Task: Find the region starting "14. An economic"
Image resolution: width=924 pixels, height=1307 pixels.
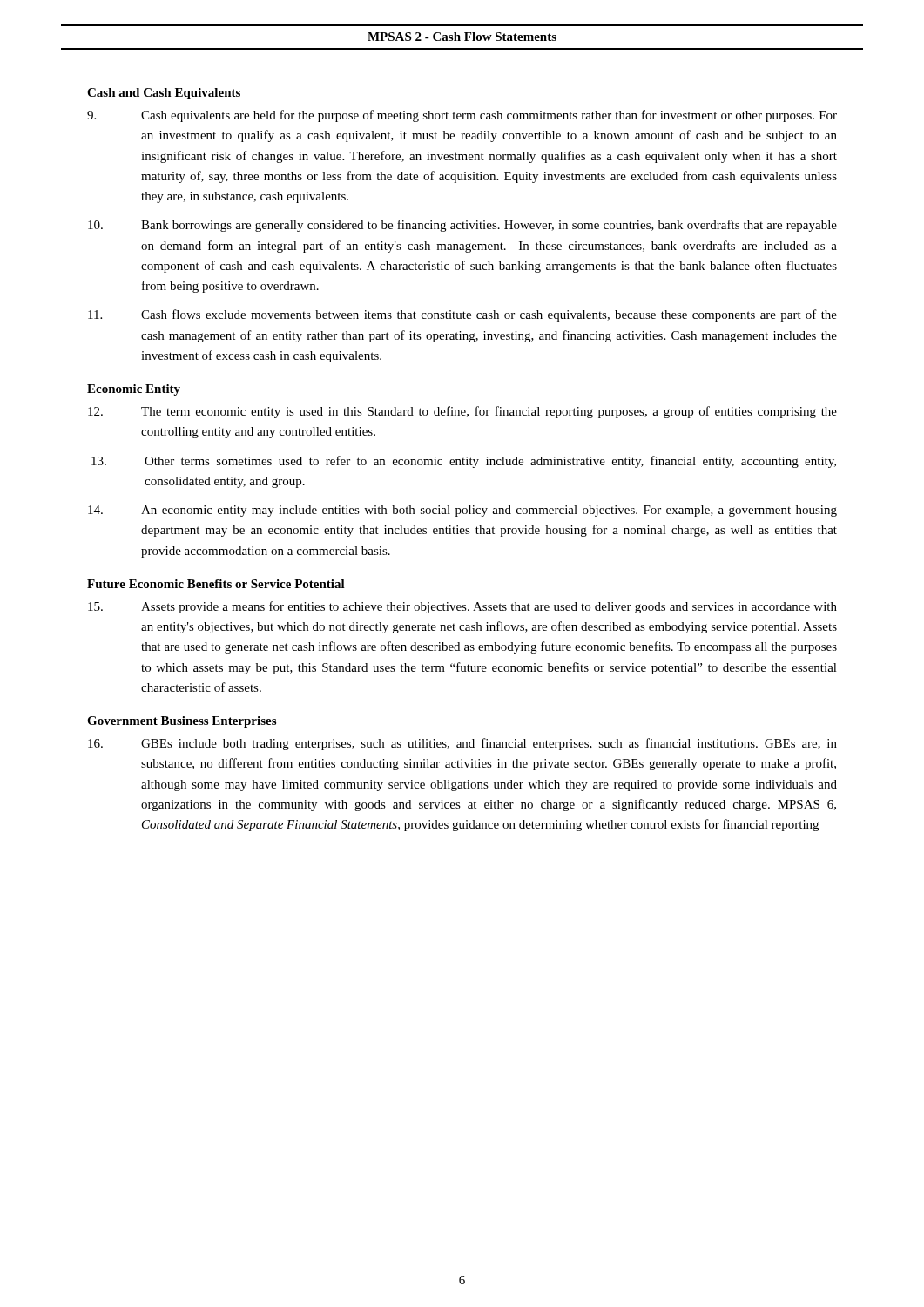Action: pos(462,531)
